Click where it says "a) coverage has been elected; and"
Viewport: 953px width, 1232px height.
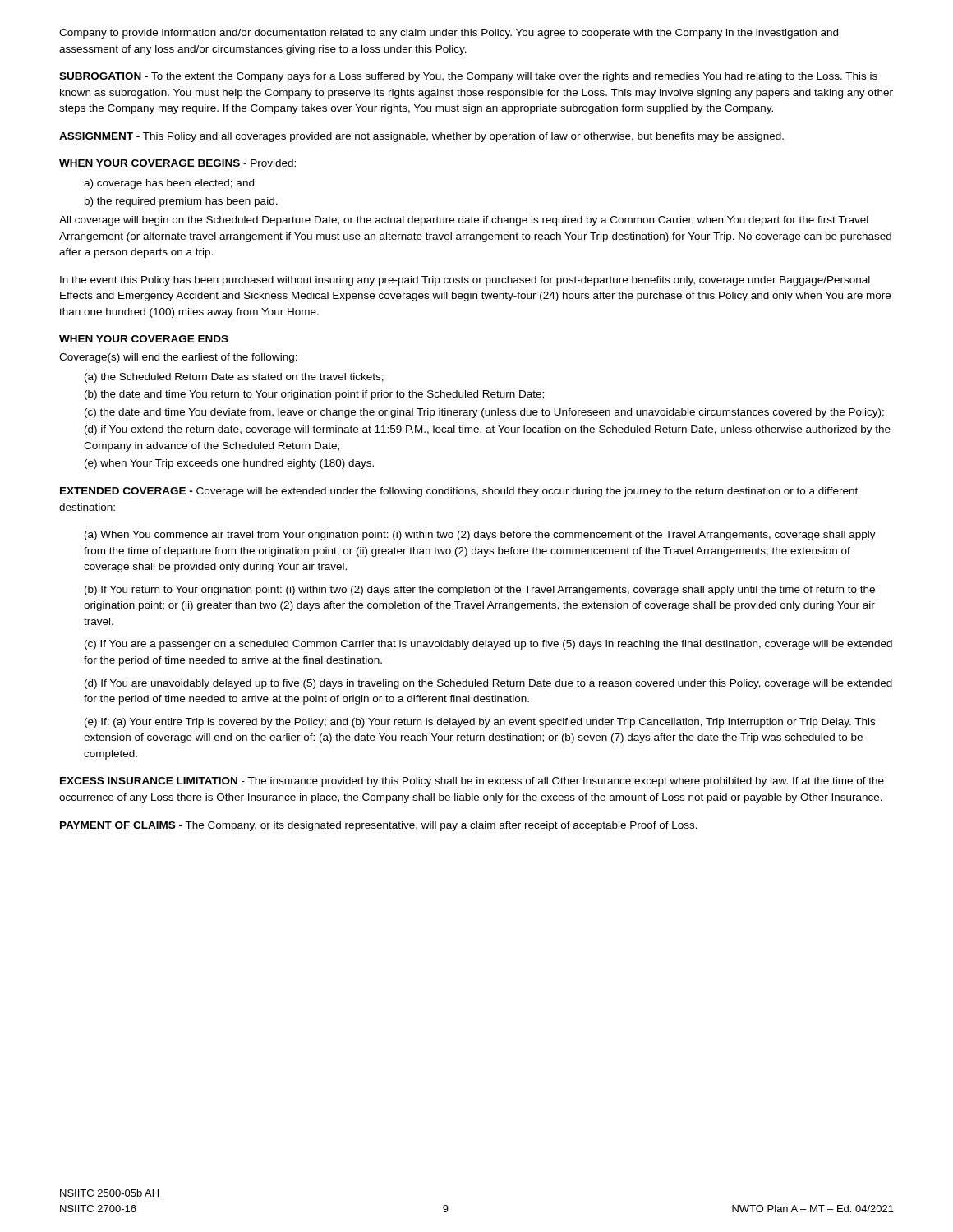coord(169,183)
